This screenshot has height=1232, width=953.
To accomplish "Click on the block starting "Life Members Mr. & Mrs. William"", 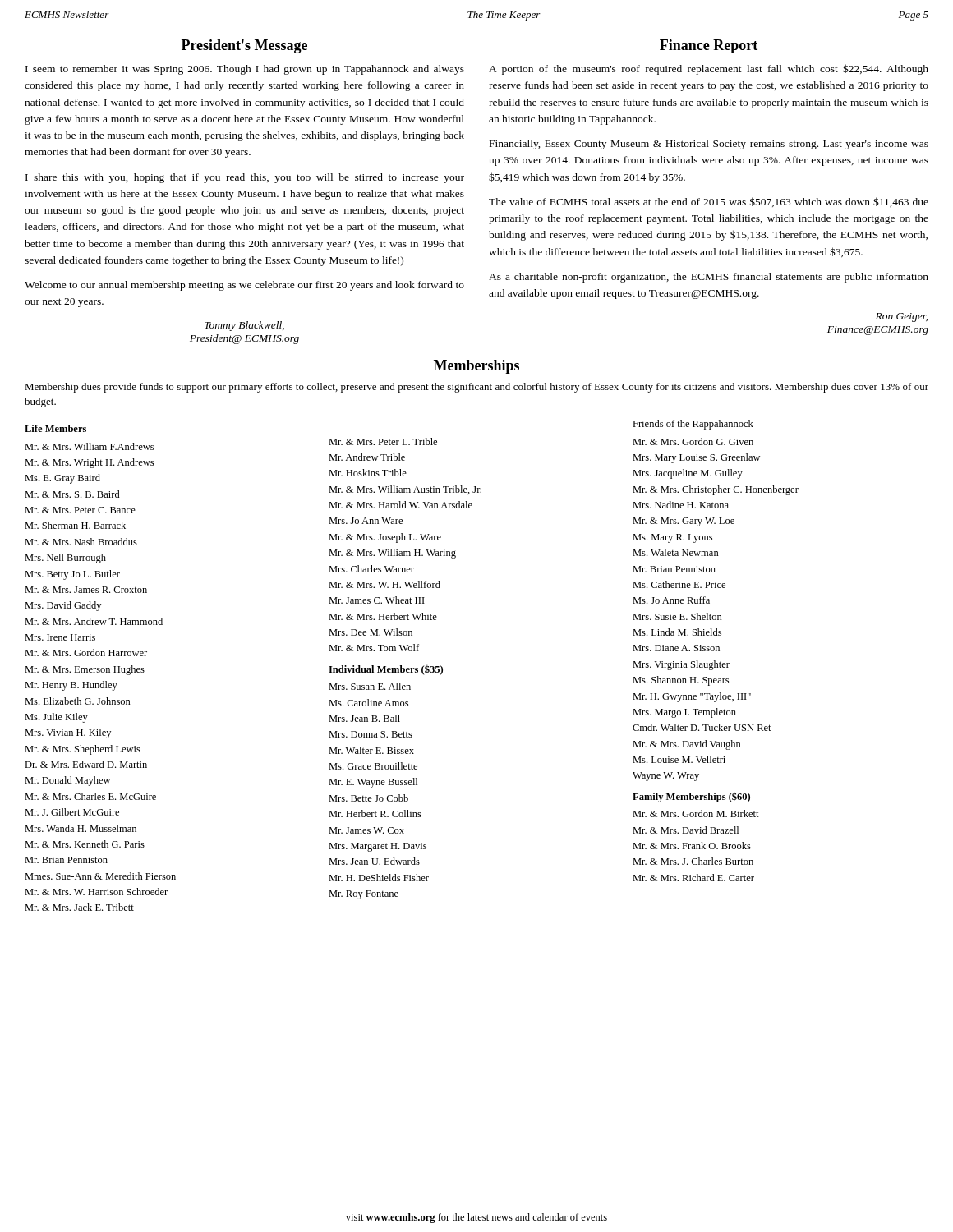I will point(55,428).
